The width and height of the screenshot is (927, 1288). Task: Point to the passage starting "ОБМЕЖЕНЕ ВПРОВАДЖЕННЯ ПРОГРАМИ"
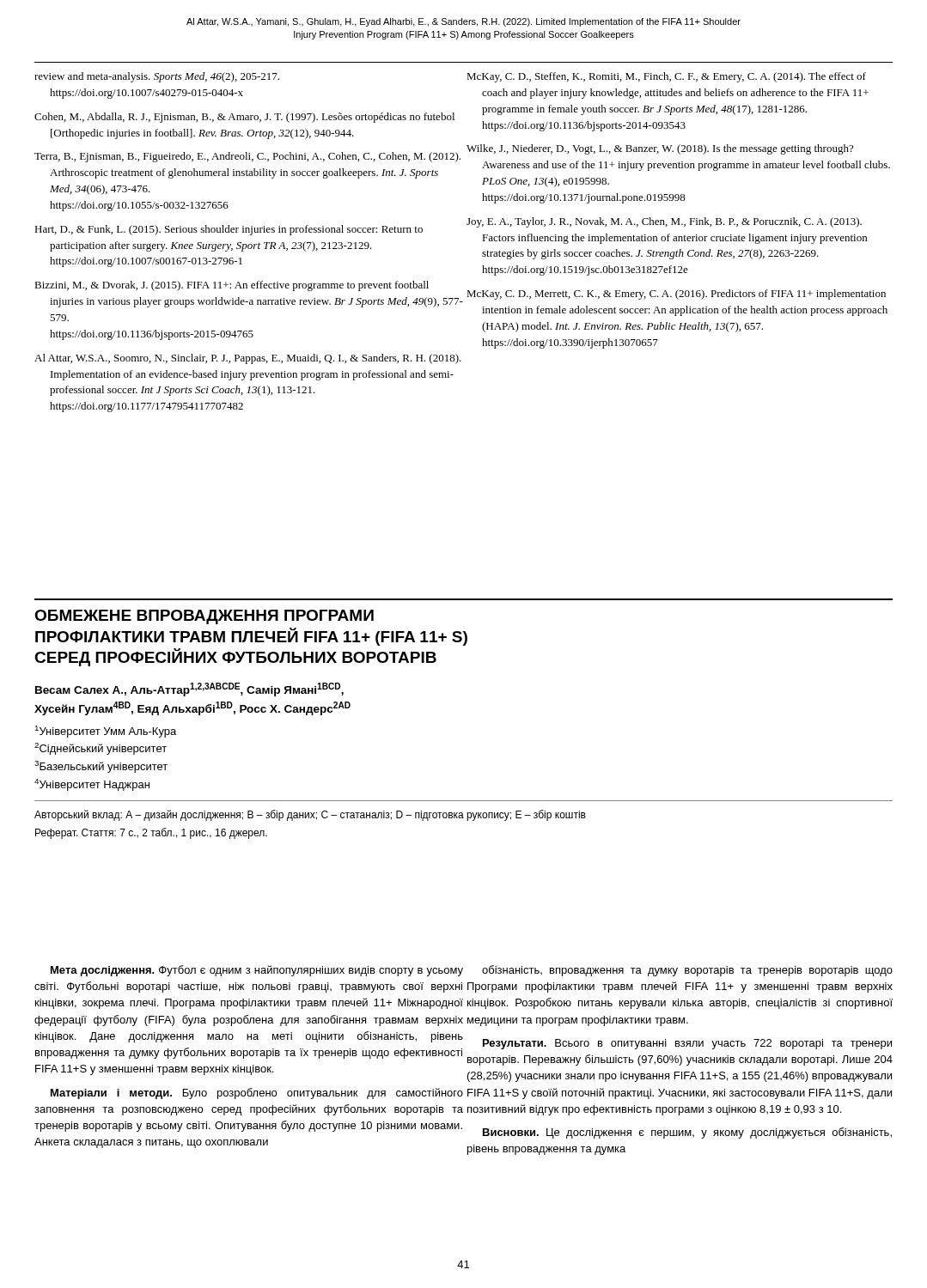point(251,636)
